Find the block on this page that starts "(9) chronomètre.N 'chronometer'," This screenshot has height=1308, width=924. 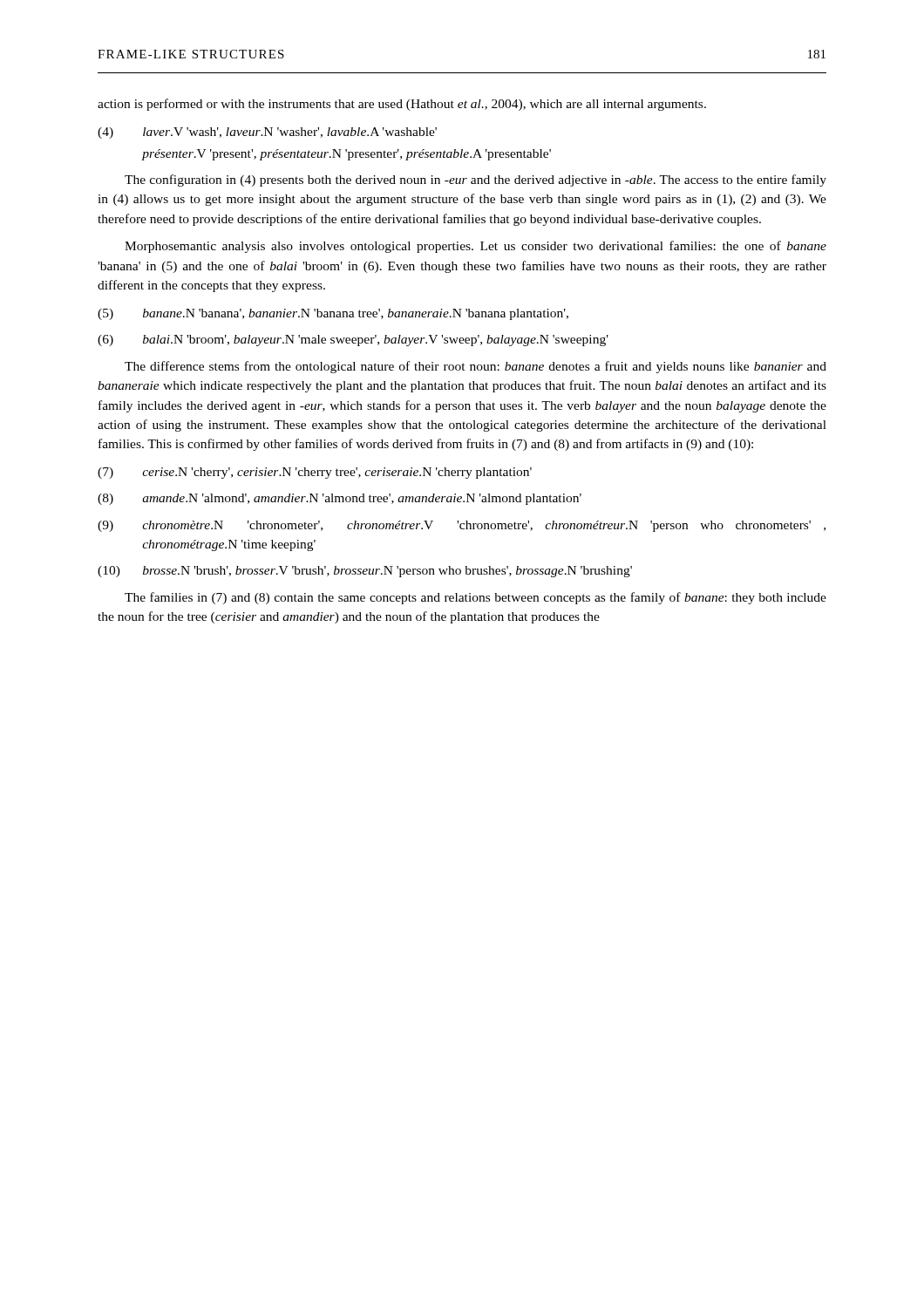[x=462, y=535]
